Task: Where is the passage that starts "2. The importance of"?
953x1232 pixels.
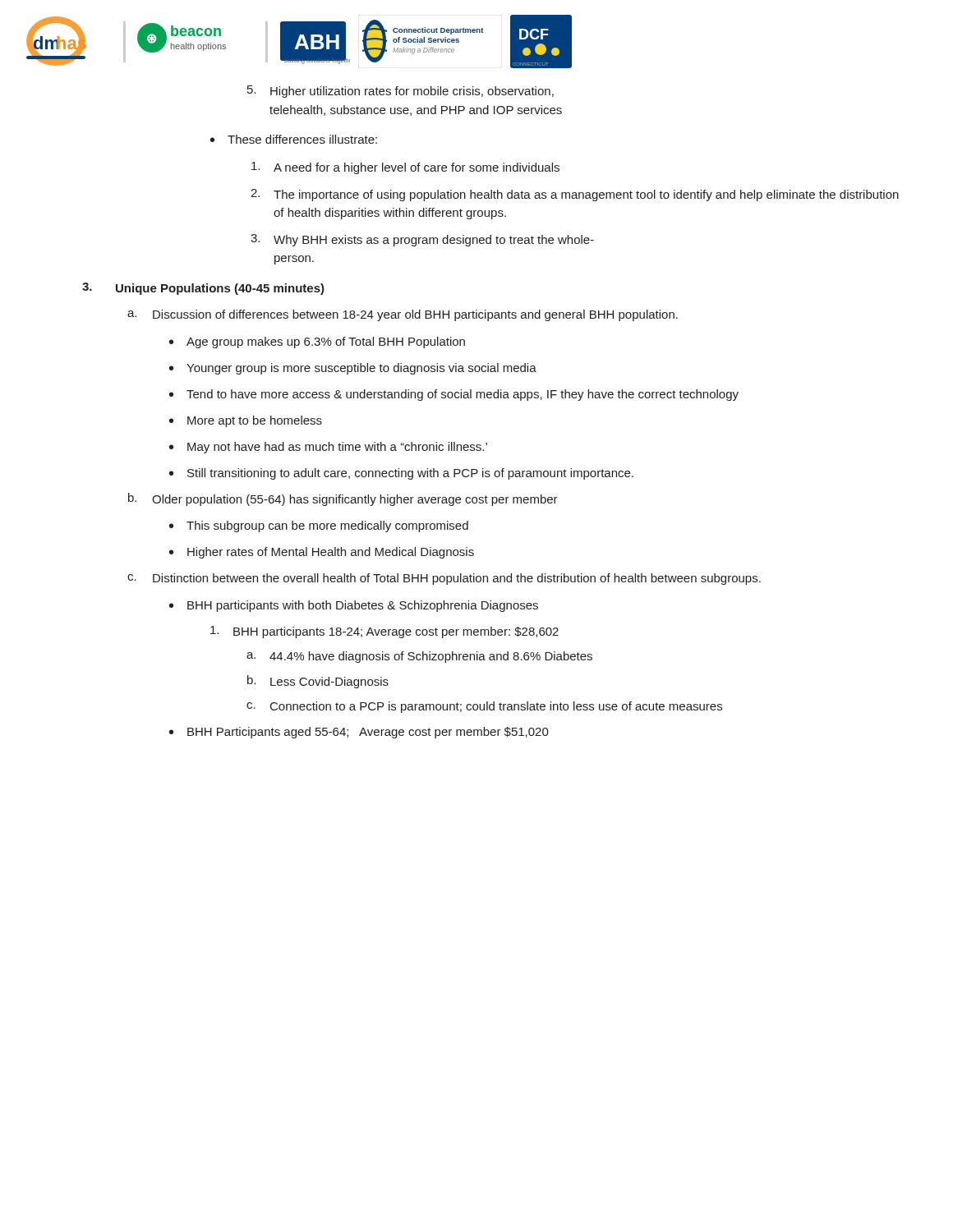Action: pos(577,204)
